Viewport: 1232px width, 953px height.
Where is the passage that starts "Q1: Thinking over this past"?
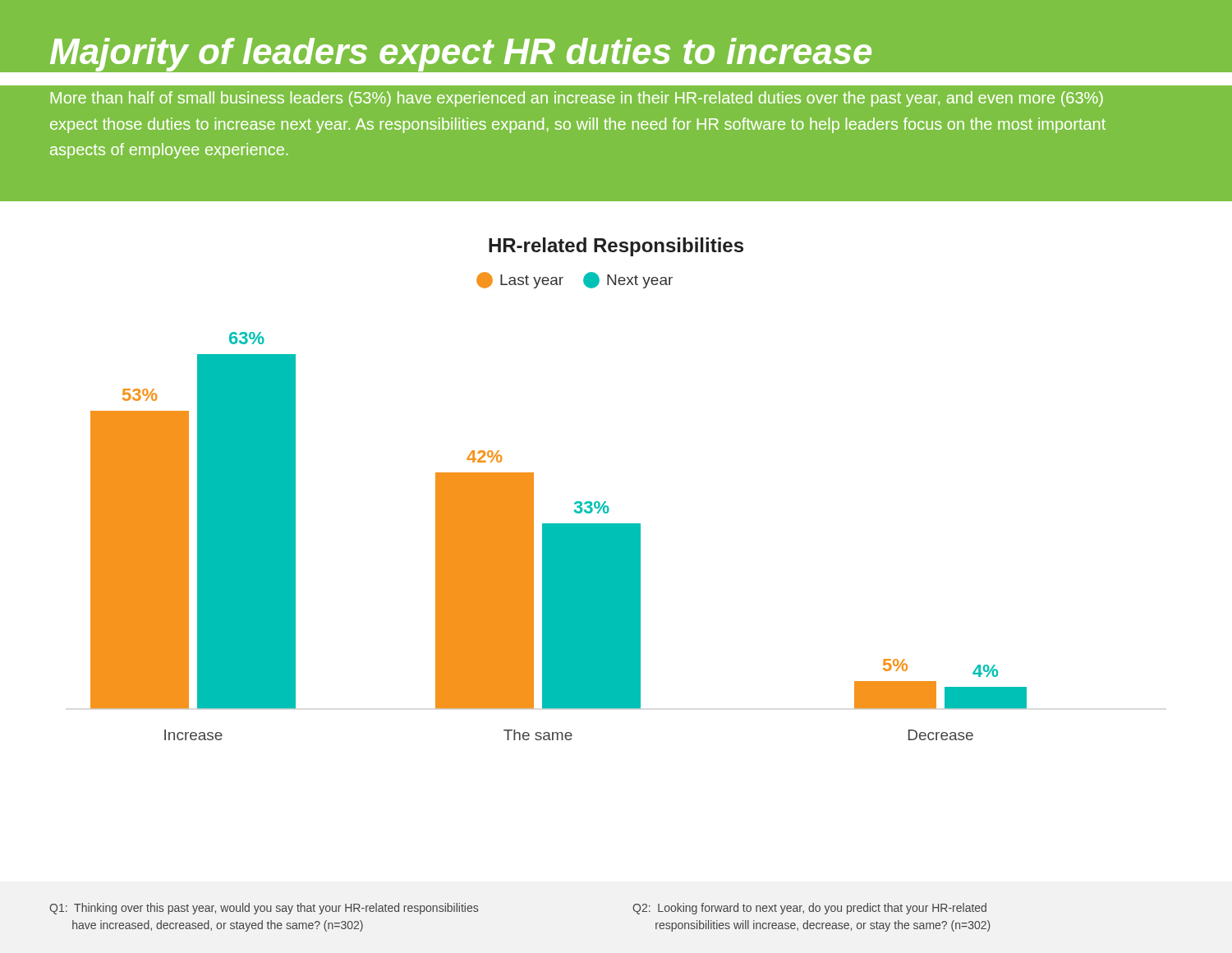click(264, 916)
